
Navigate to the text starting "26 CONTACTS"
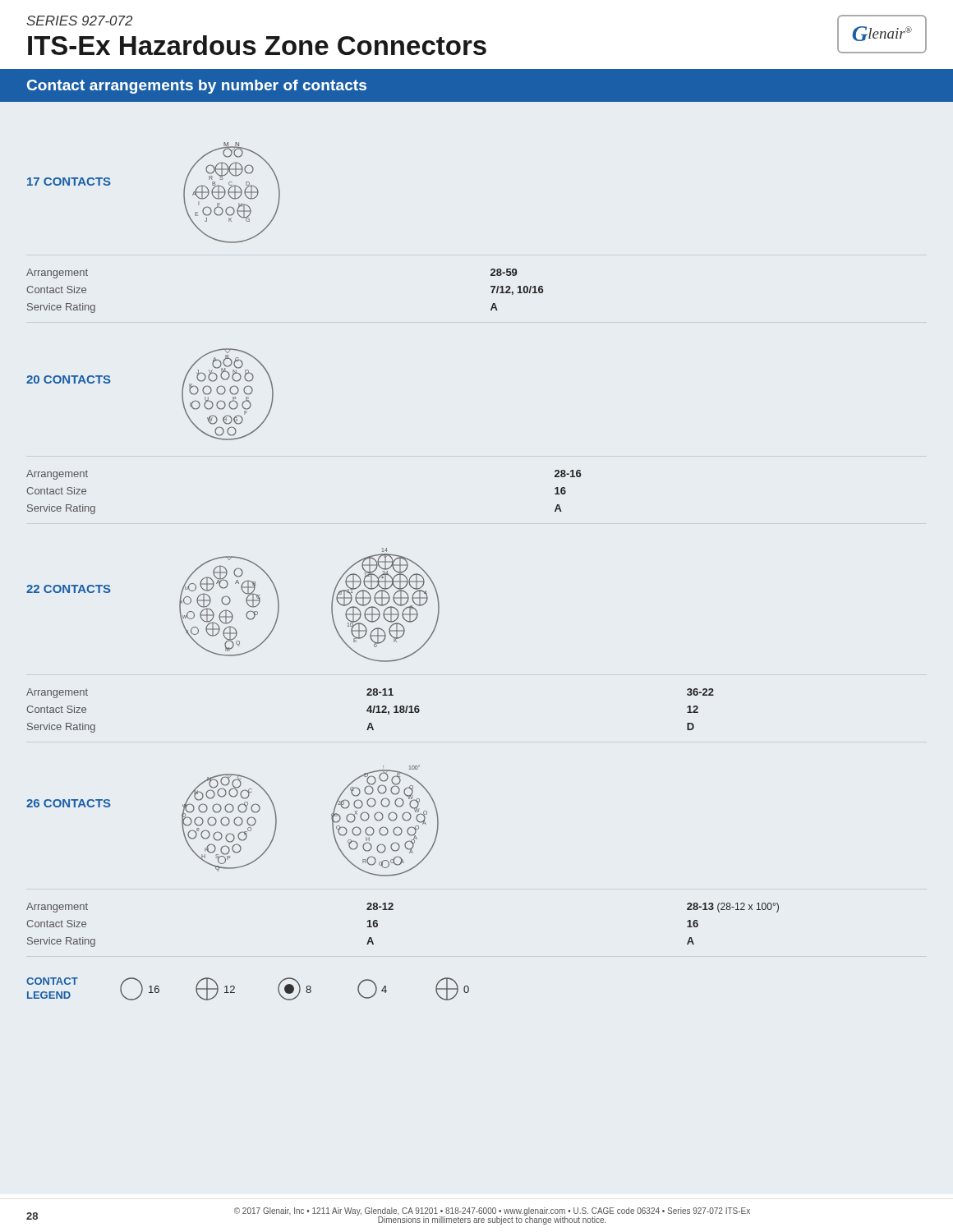[69, 803]
